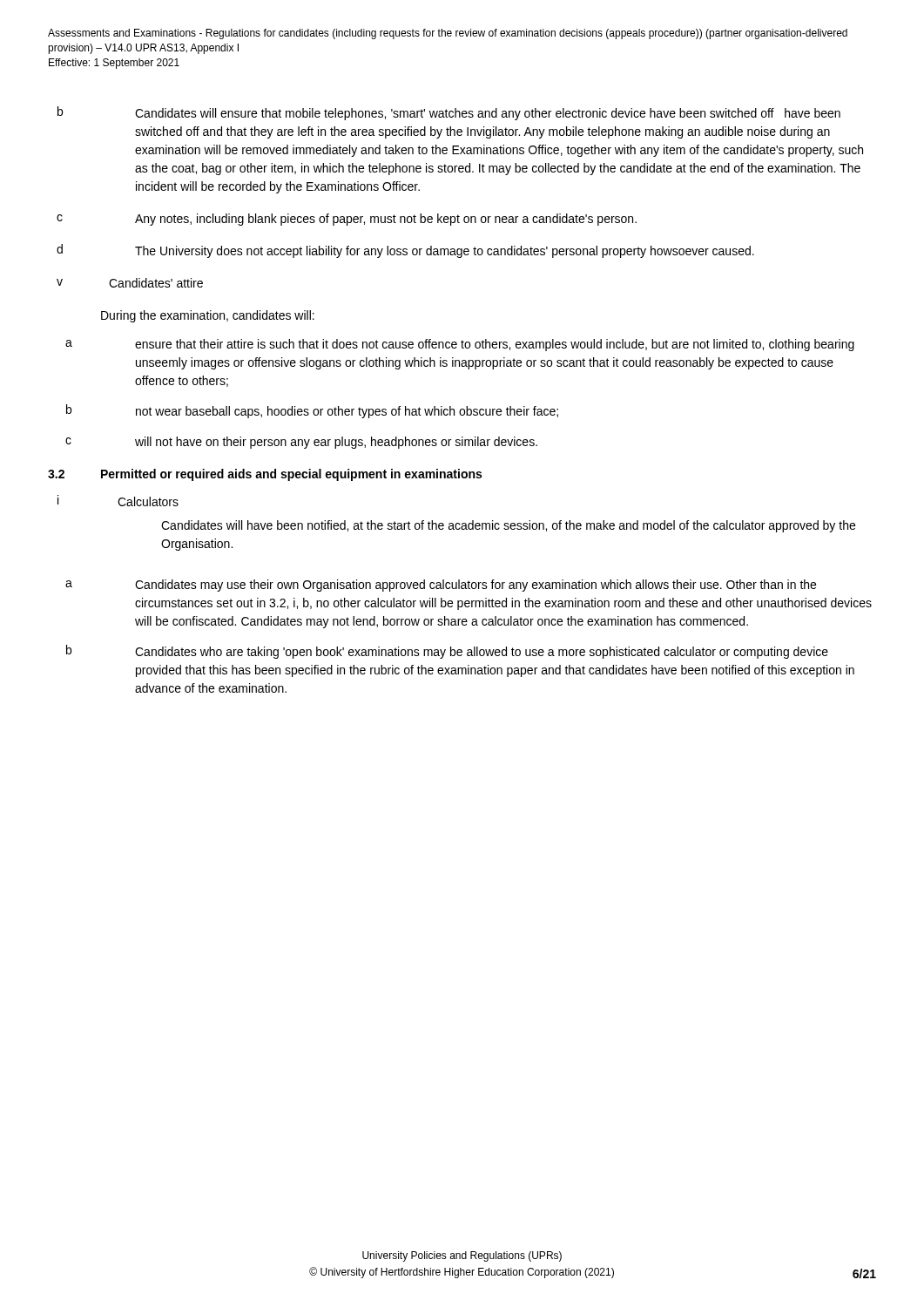The height and width of the screenshot is (1307, 924).
Task: Find the list item containing "b Candidates will ensure that"
Action: [462, 150]
